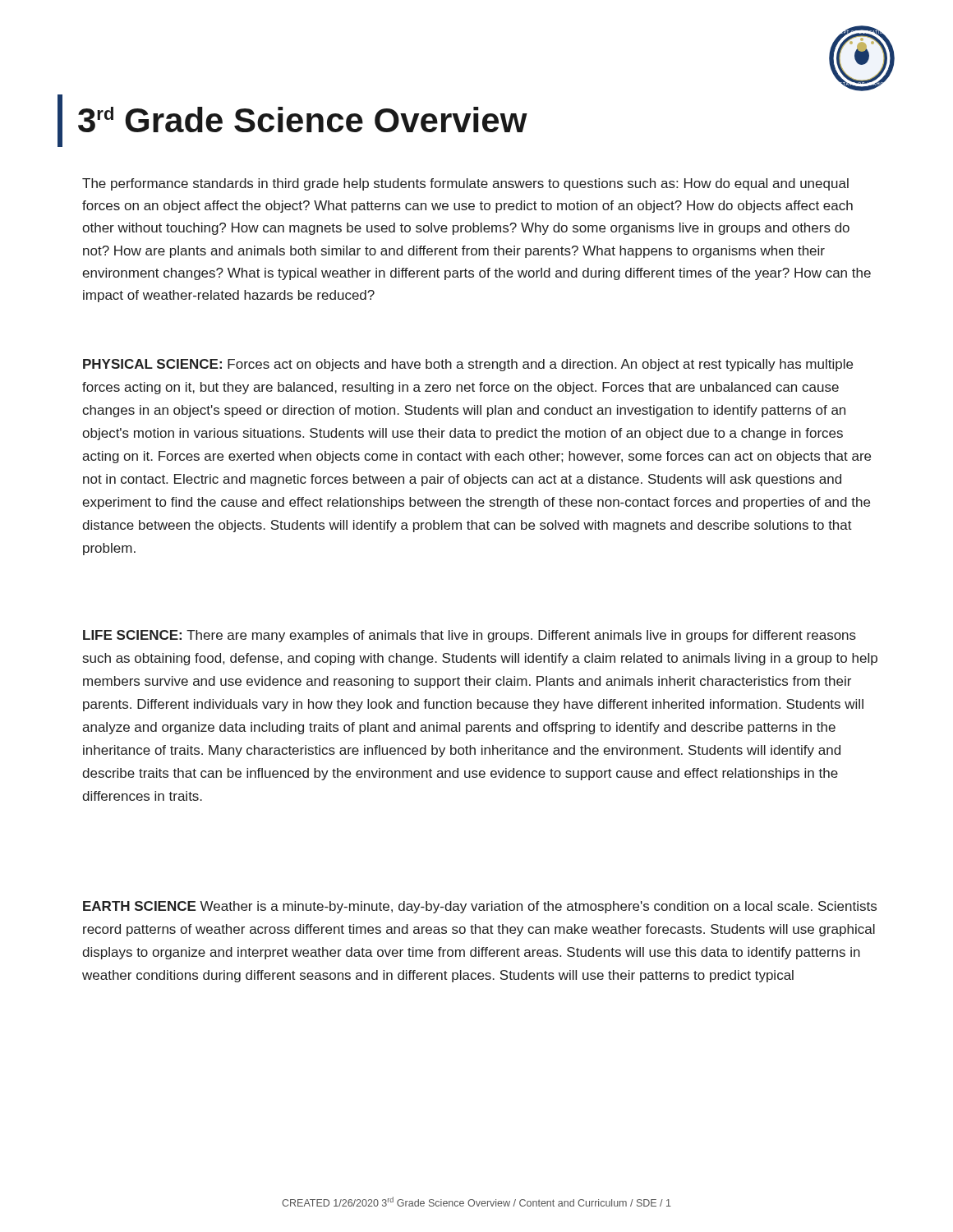This screenshot has height=1232, width=953.
Task: Click on the text starting "The performance standards in third grade help"
Action: coord(481,240)
